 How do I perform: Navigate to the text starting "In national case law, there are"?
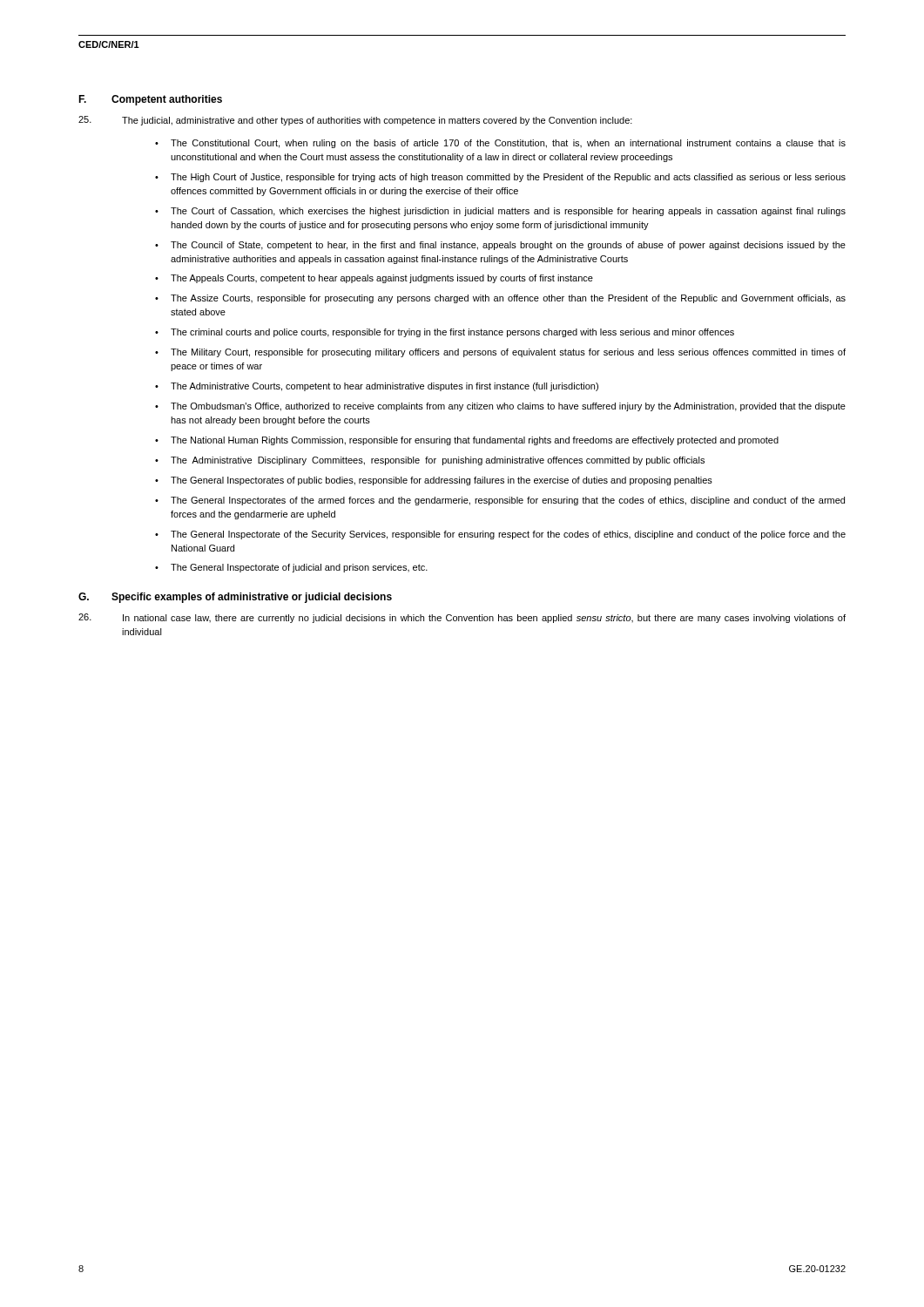coord(462,626)
